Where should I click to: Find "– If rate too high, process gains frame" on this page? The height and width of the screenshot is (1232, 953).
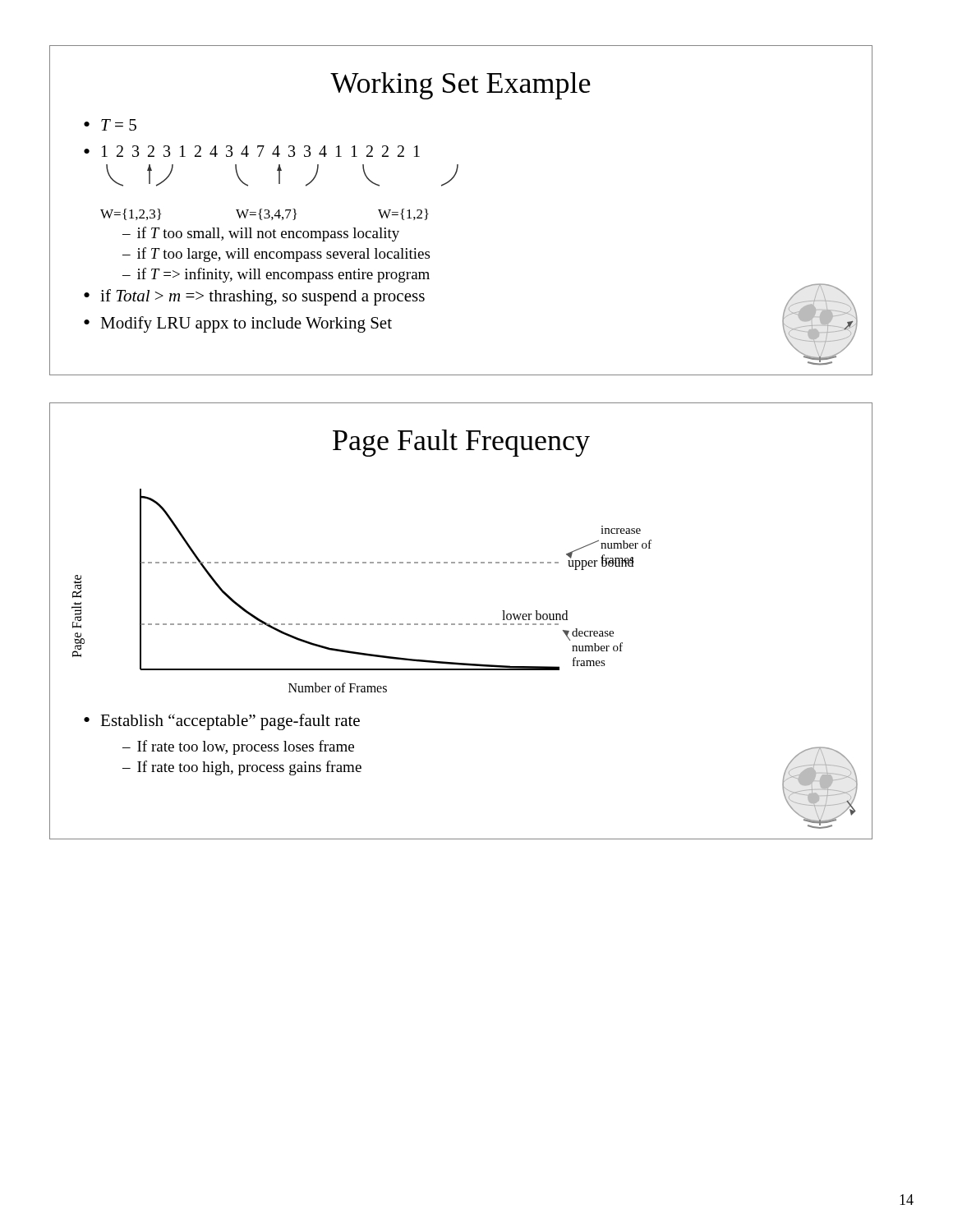point(242,767)
